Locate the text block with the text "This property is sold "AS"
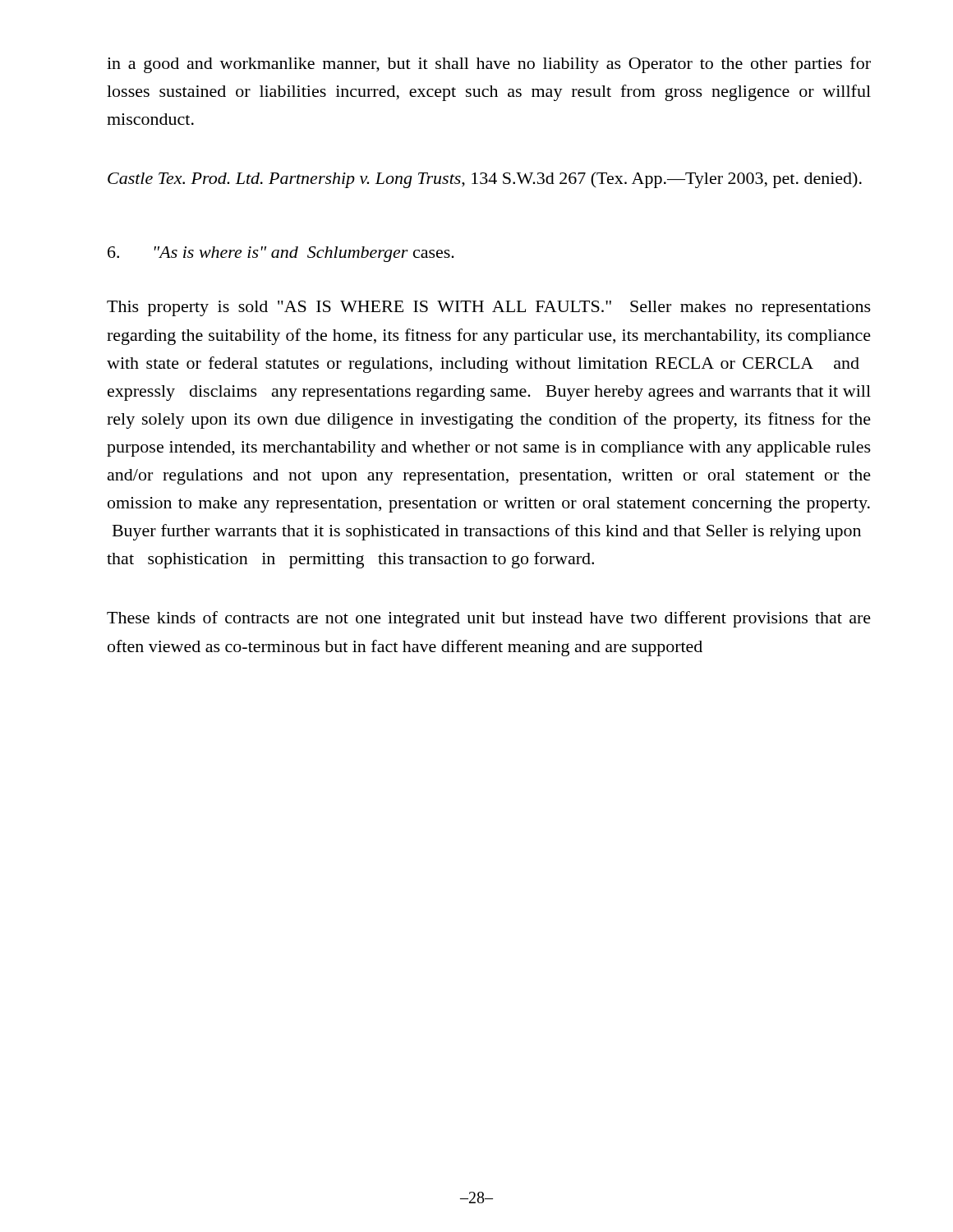The height and width of the screenshot is (1232, 953). (x=489, y=432)
